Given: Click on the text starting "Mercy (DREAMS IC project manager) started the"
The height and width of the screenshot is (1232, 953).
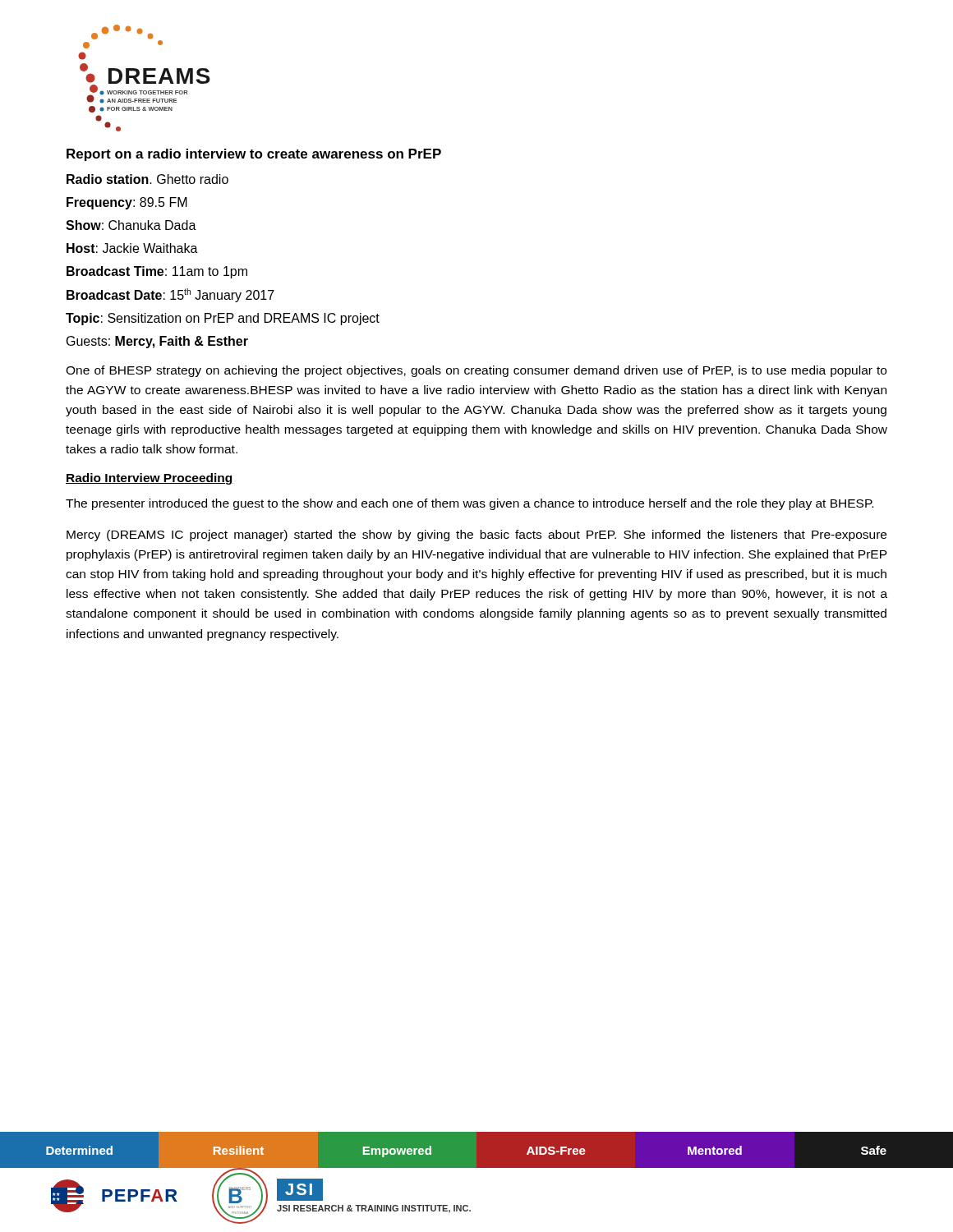Looking at the screenshot, I should (476, 584).
